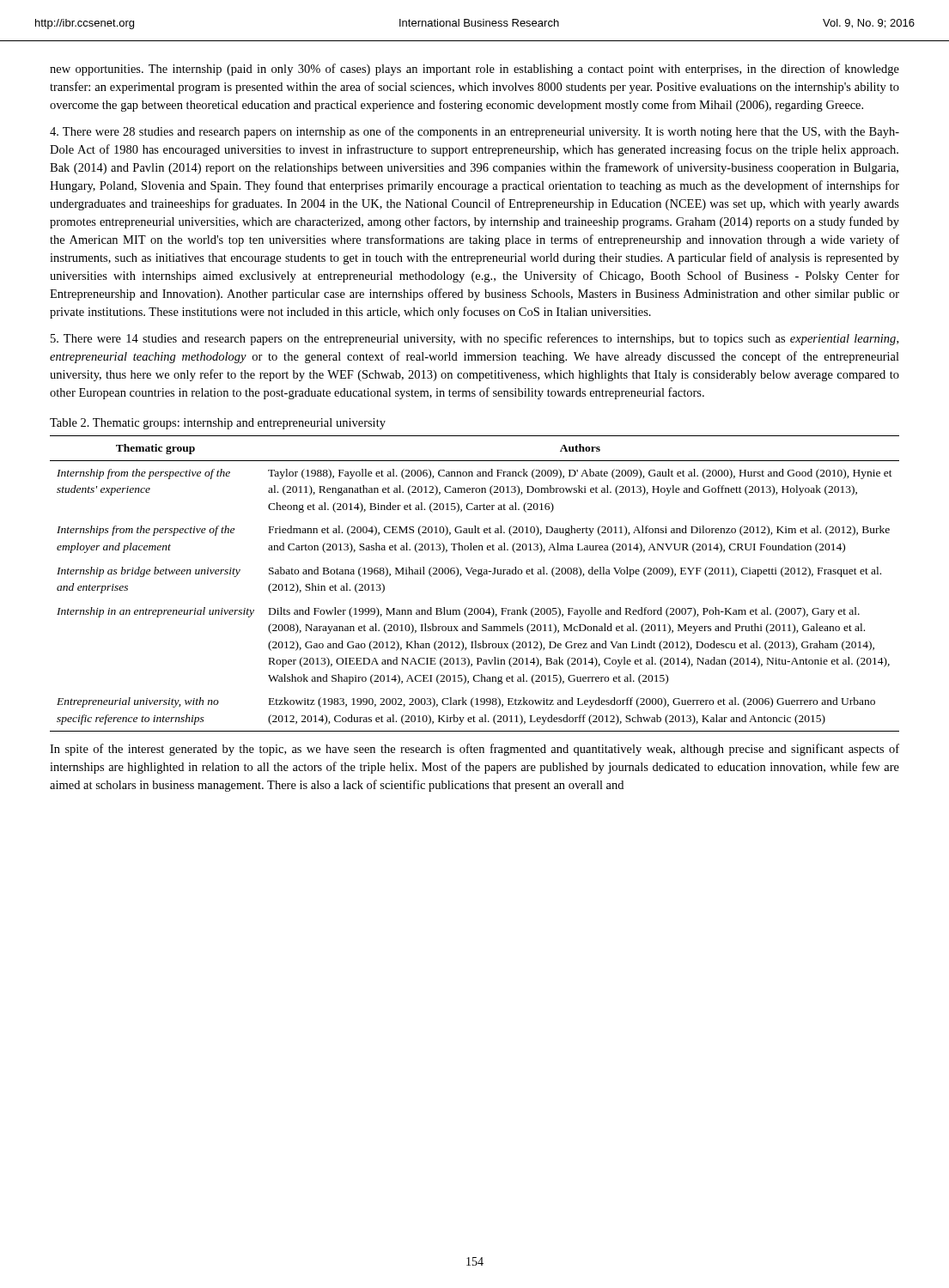949x1288 pixels.
Task: Point to the element starting "There were 14 studies"
Action: click(474, 366)
